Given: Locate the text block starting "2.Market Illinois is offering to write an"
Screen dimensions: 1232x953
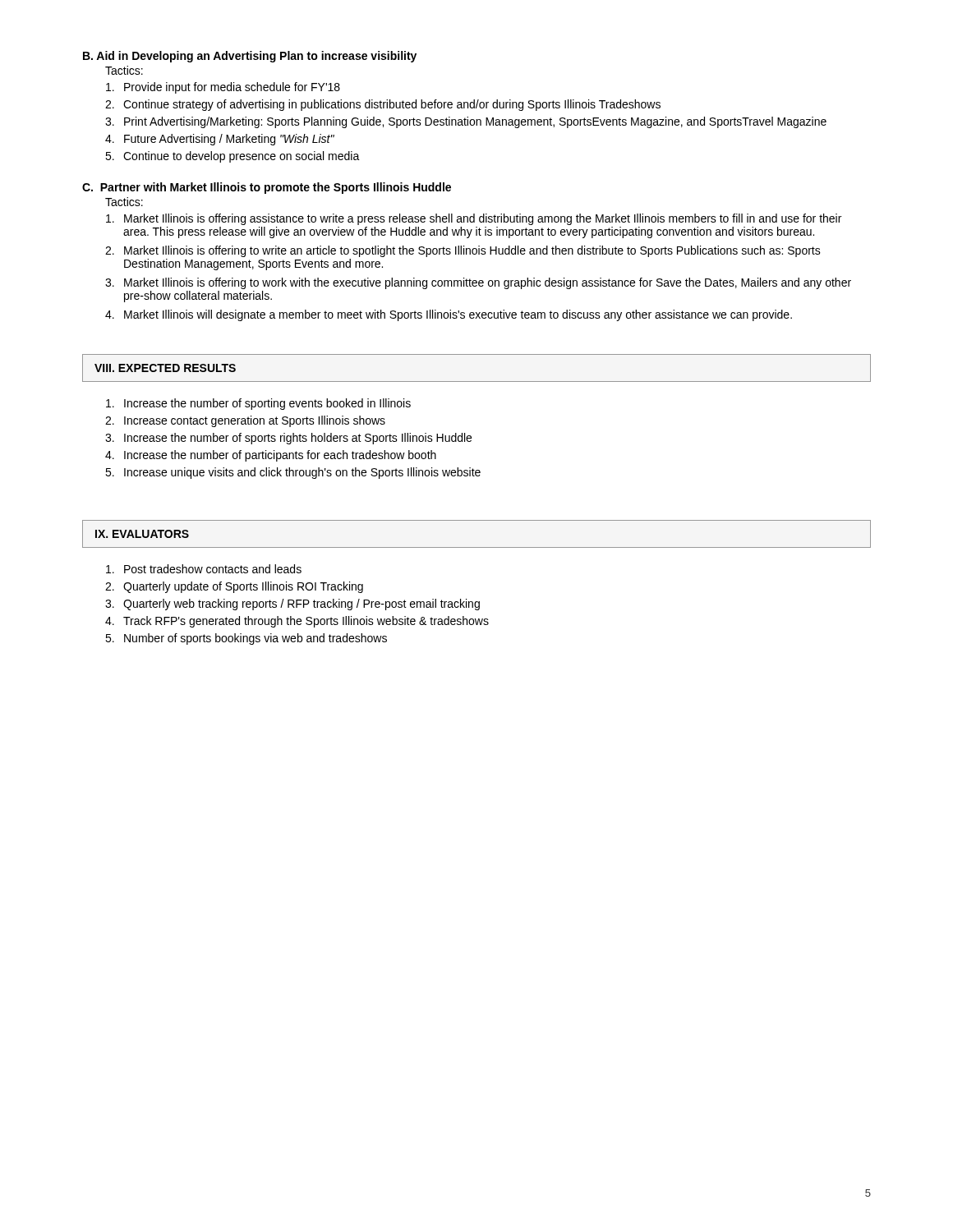Looking at the screenshot, I should (x=488, y=257).
